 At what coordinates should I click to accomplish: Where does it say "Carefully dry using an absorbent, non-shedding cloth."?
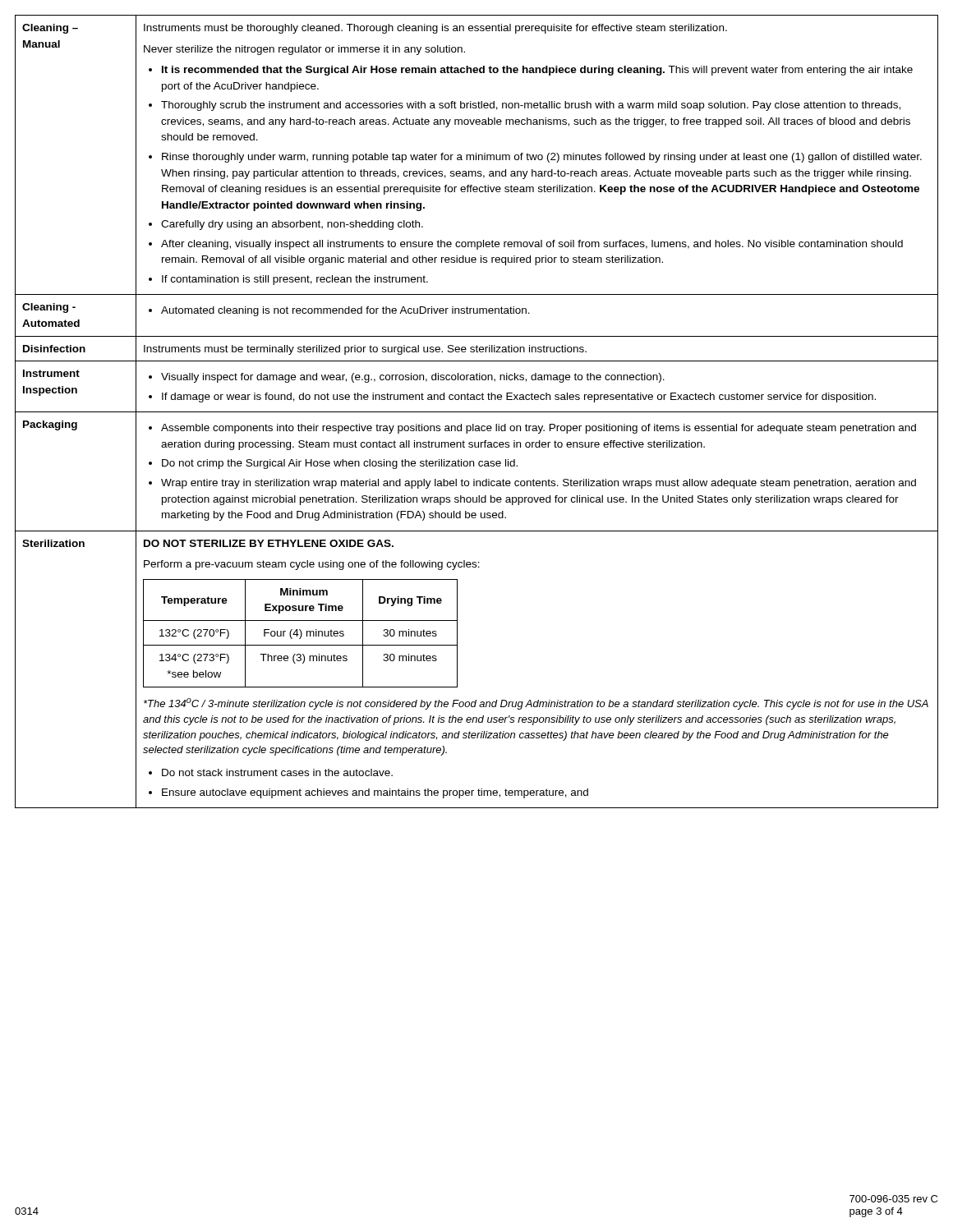click(292, 224)
